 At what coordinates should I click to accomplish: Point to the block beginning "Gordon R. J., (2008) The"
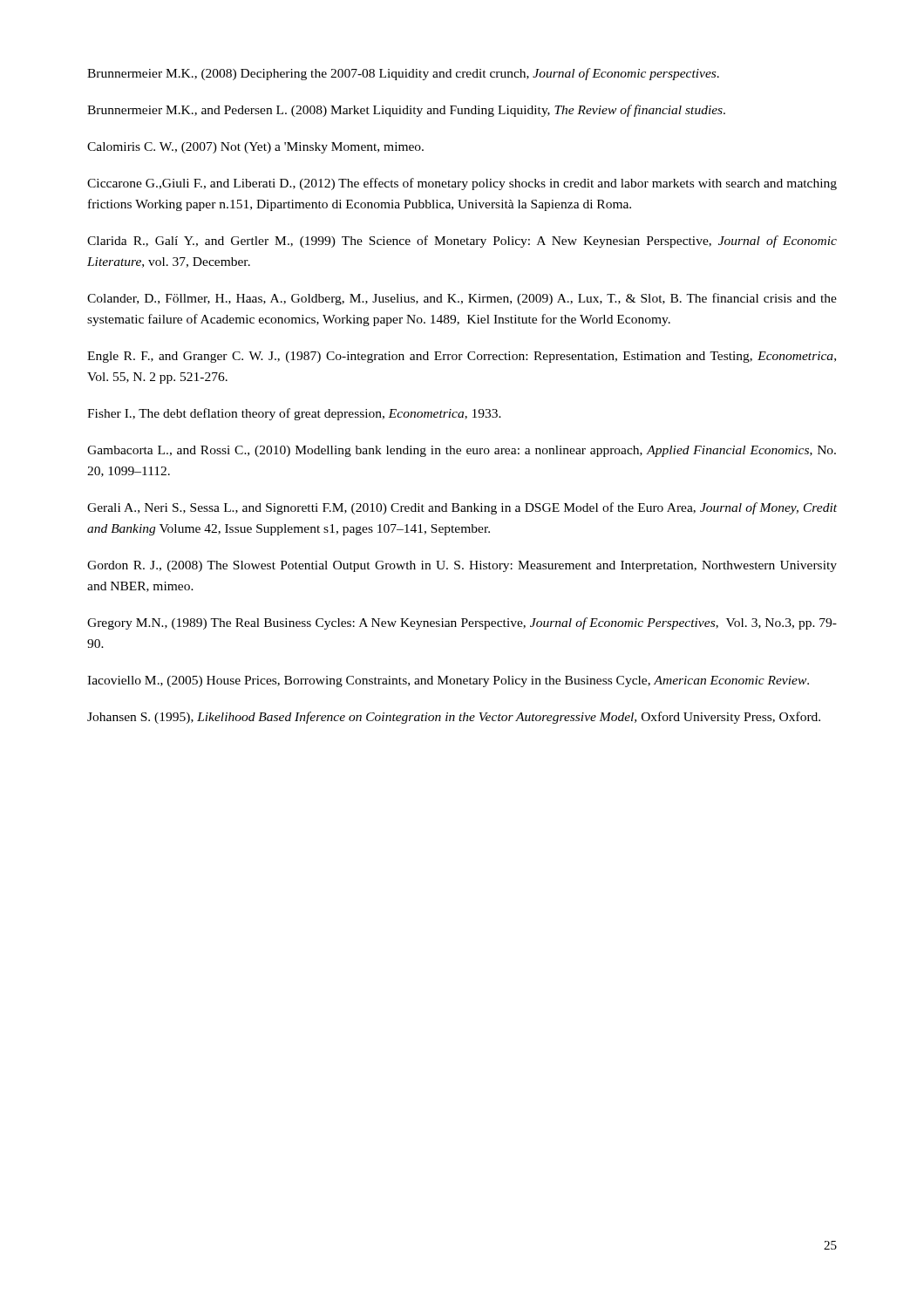click(x=462, y=575)
